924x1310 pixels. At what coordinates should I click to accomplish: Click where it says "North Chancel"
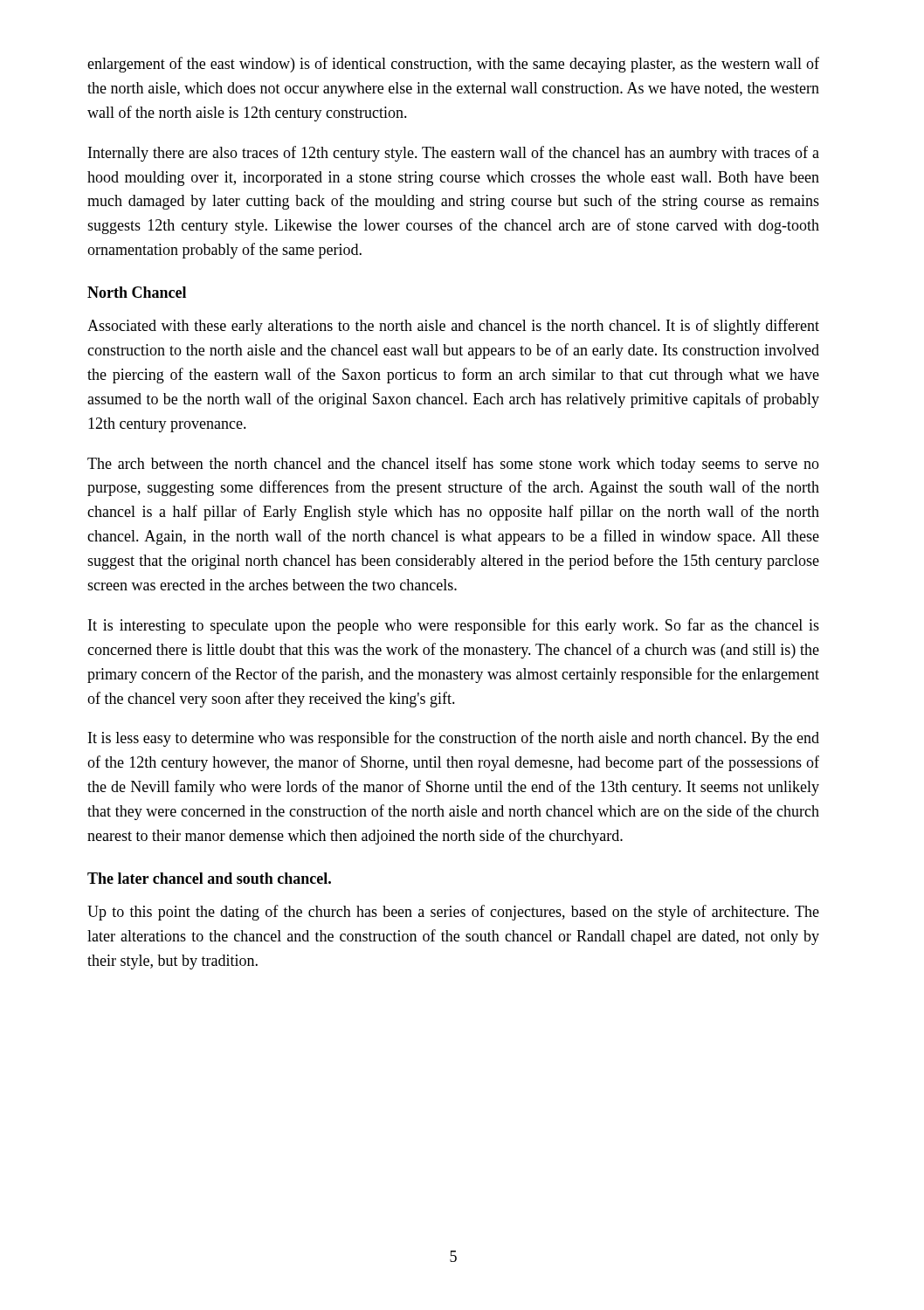[x=137, y=293]
